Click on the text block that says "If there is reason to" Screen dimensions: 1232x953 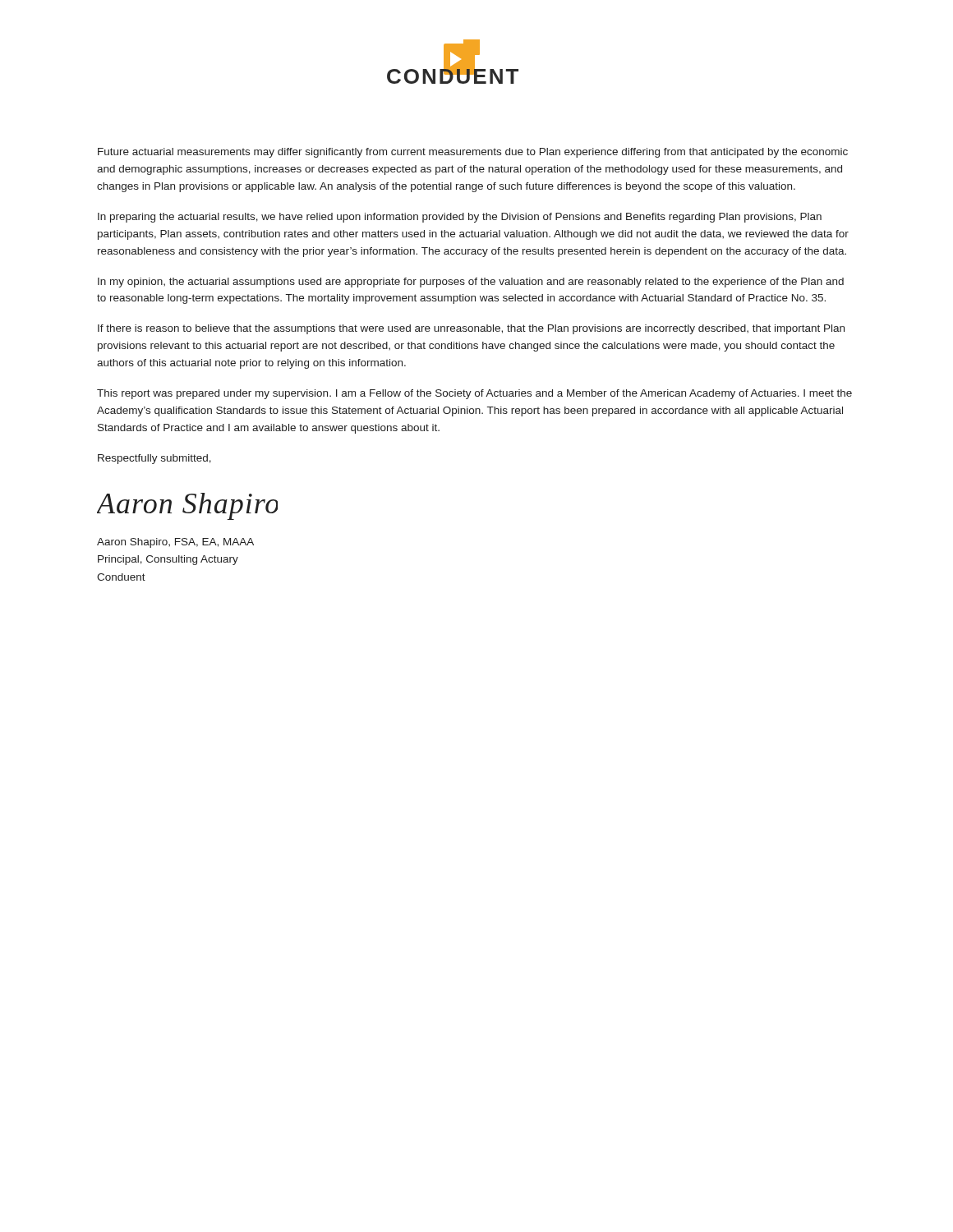[x=471, y=346]
